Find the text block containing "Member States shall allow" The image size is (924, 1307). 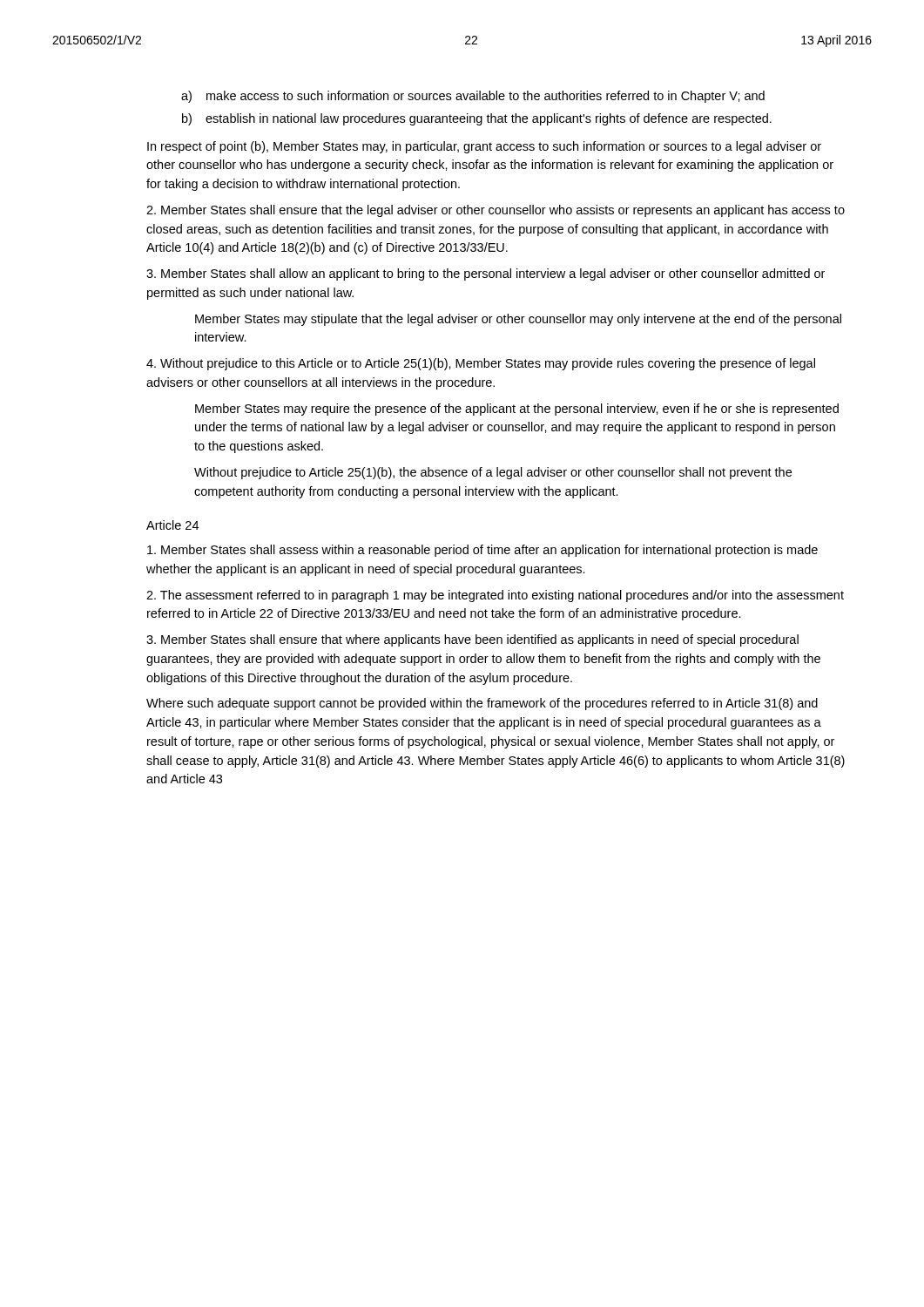click(486, 283)
